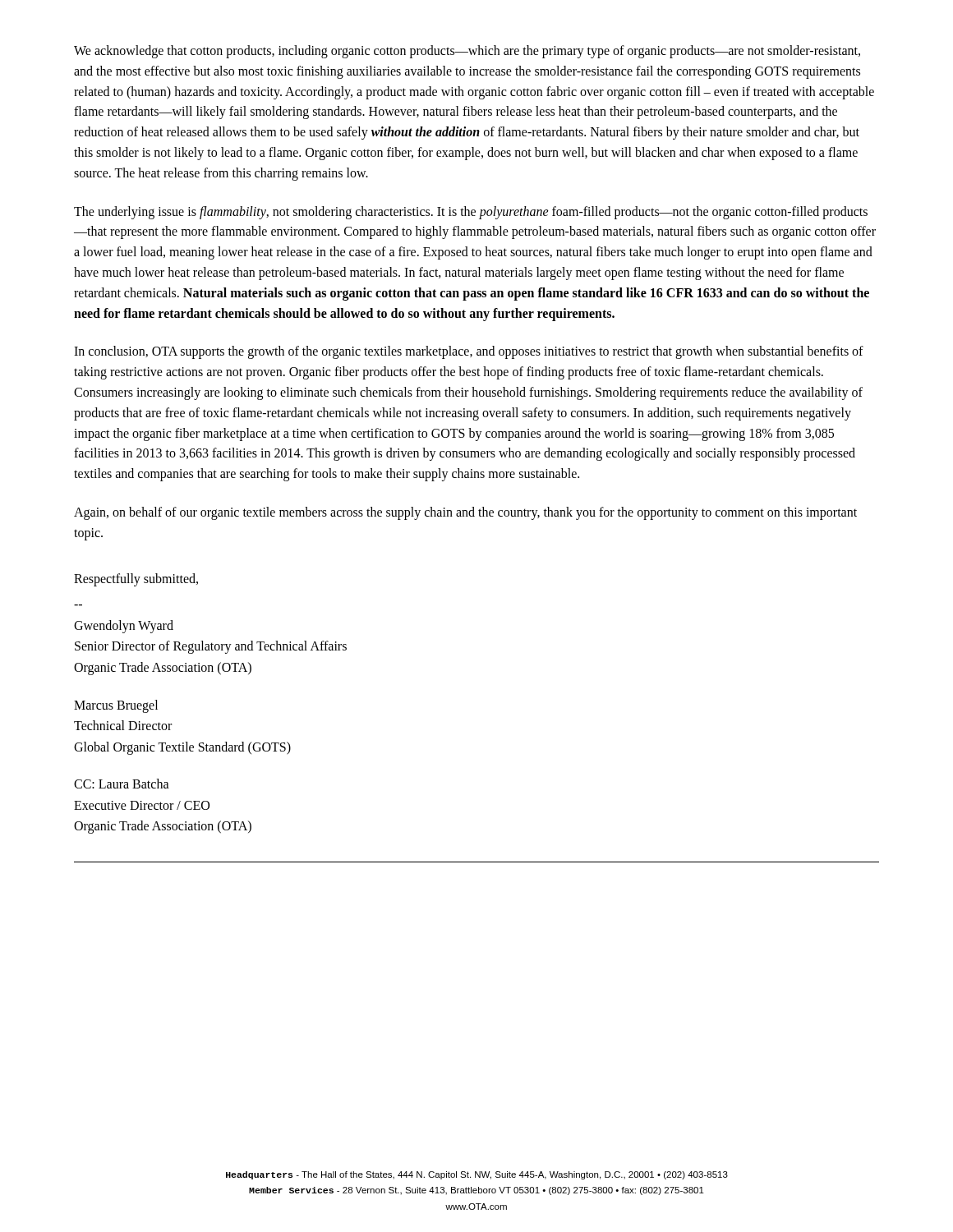The height and width of the screenshot is (1232, 953).
Task: Find the element starting "In conclusion, OTA supports"
Action: click(468, 413)
